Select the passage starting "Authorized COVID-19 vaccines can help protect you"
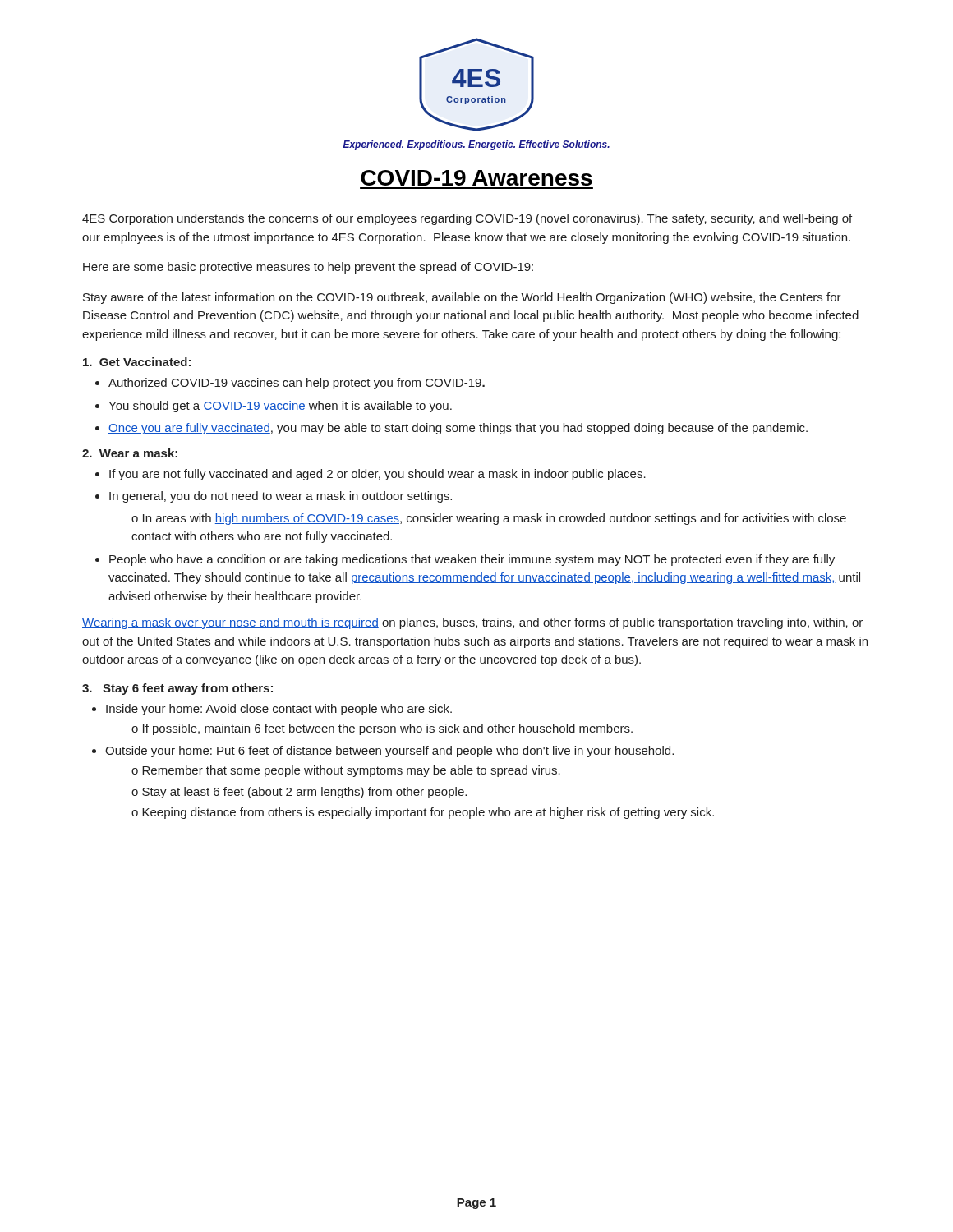This screenshot has width=953, height=1232. point(297,382)
